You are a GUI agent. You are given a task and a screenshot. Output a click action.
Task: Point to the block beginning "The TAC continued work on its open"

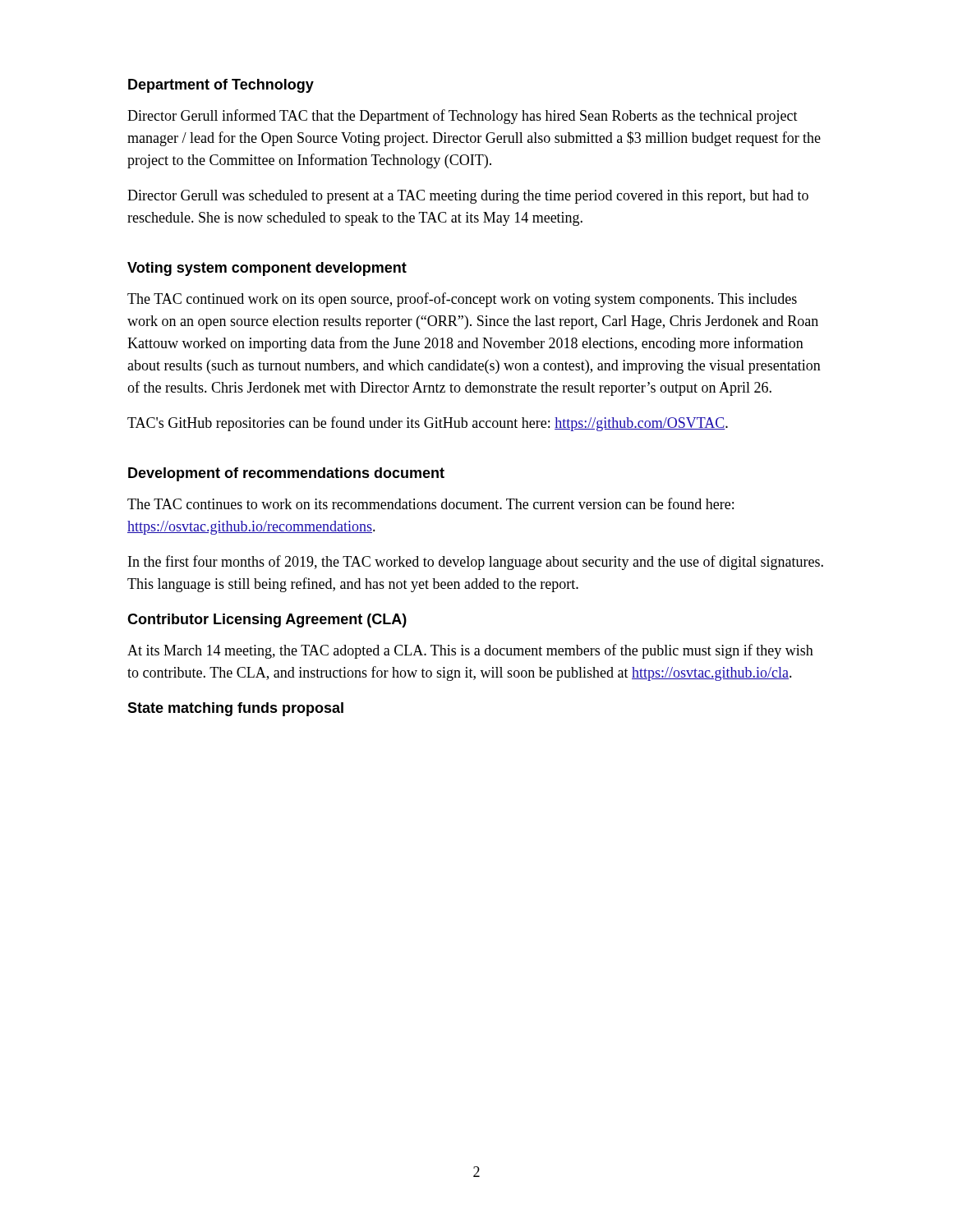[474, 343]
